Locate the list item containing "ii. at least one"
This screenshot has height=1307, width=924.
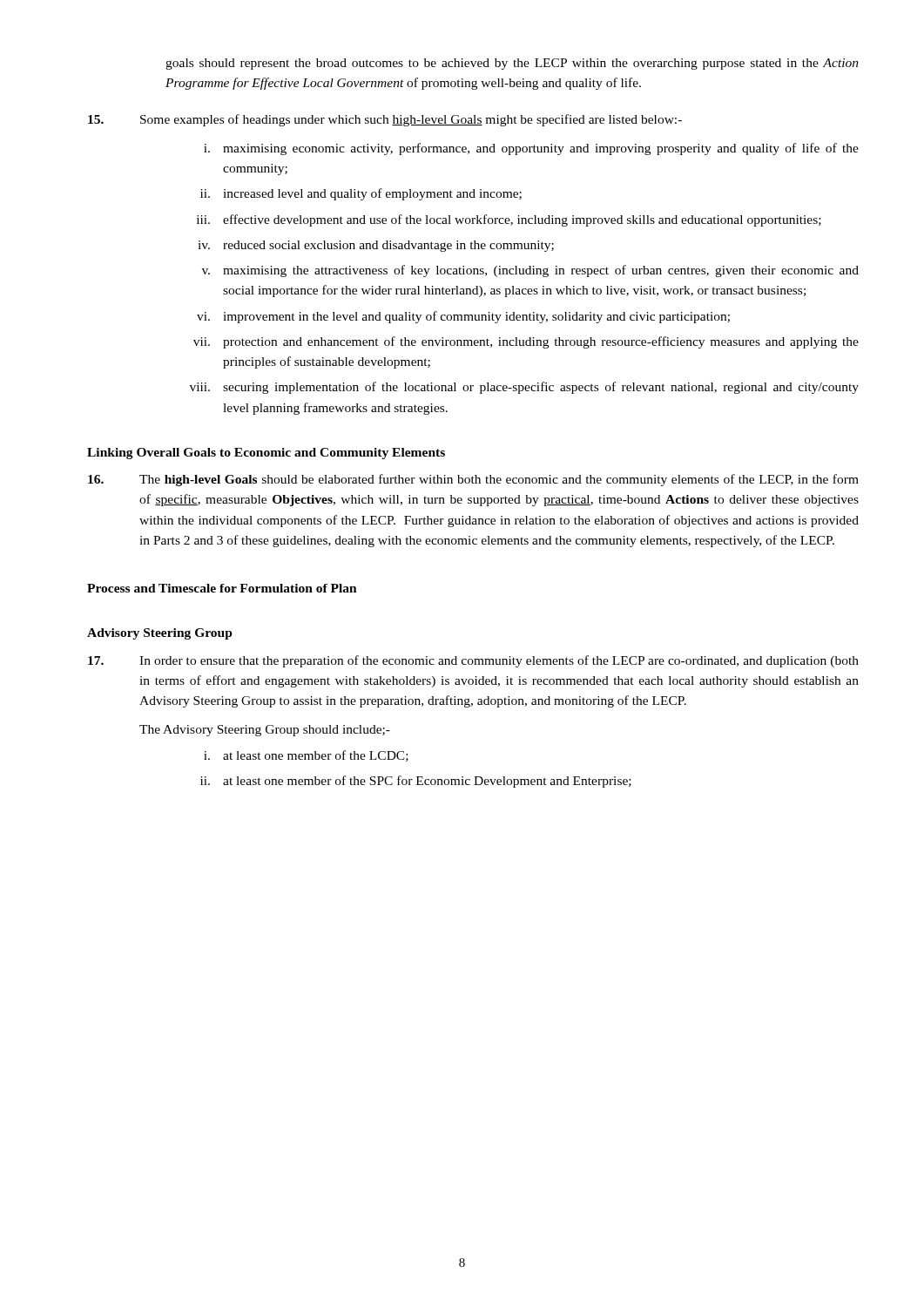(512, 780)
